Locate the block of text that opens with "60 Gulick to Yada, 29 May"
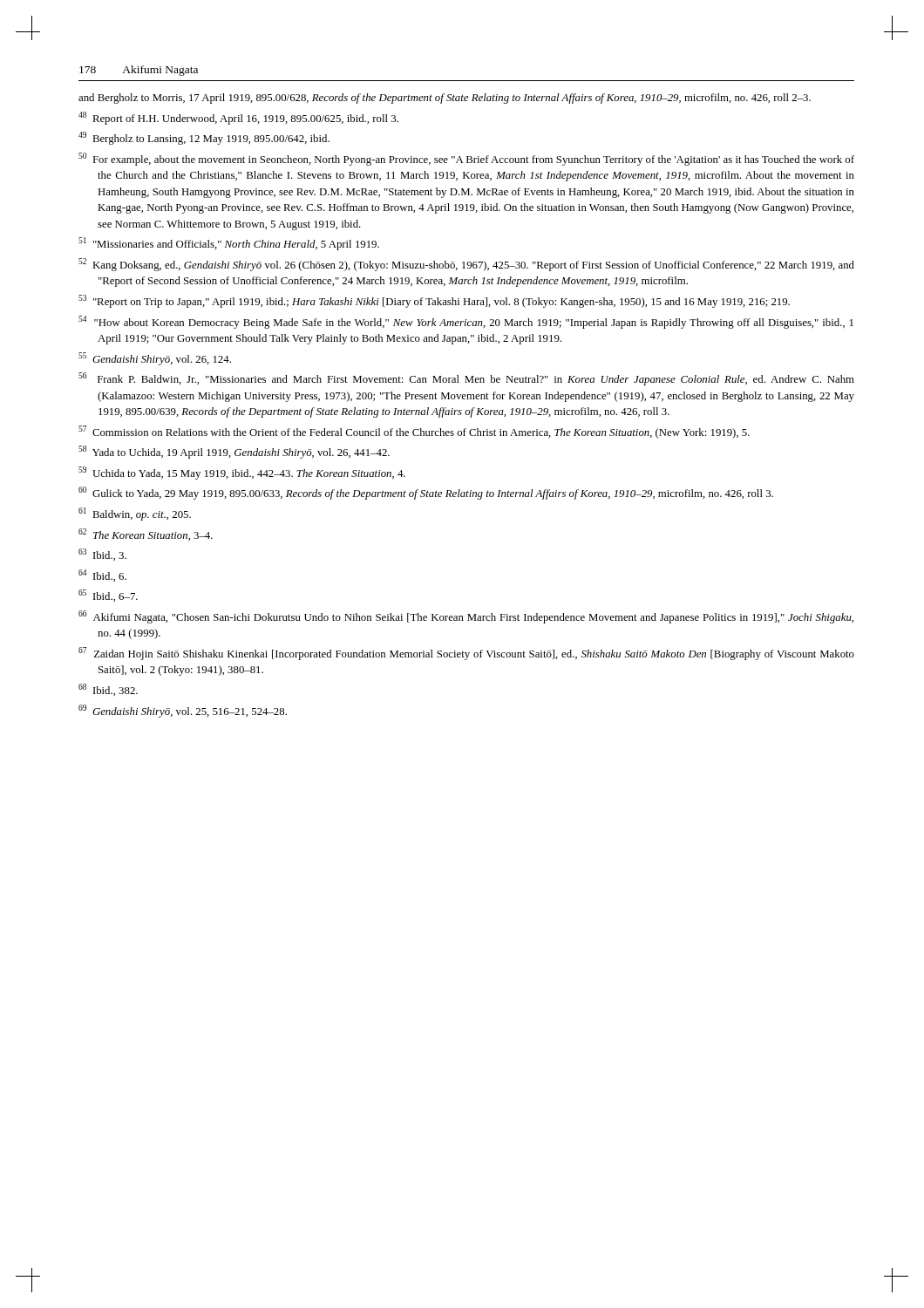The width and height of the screenshot is (924, 1308). [466, 494]
